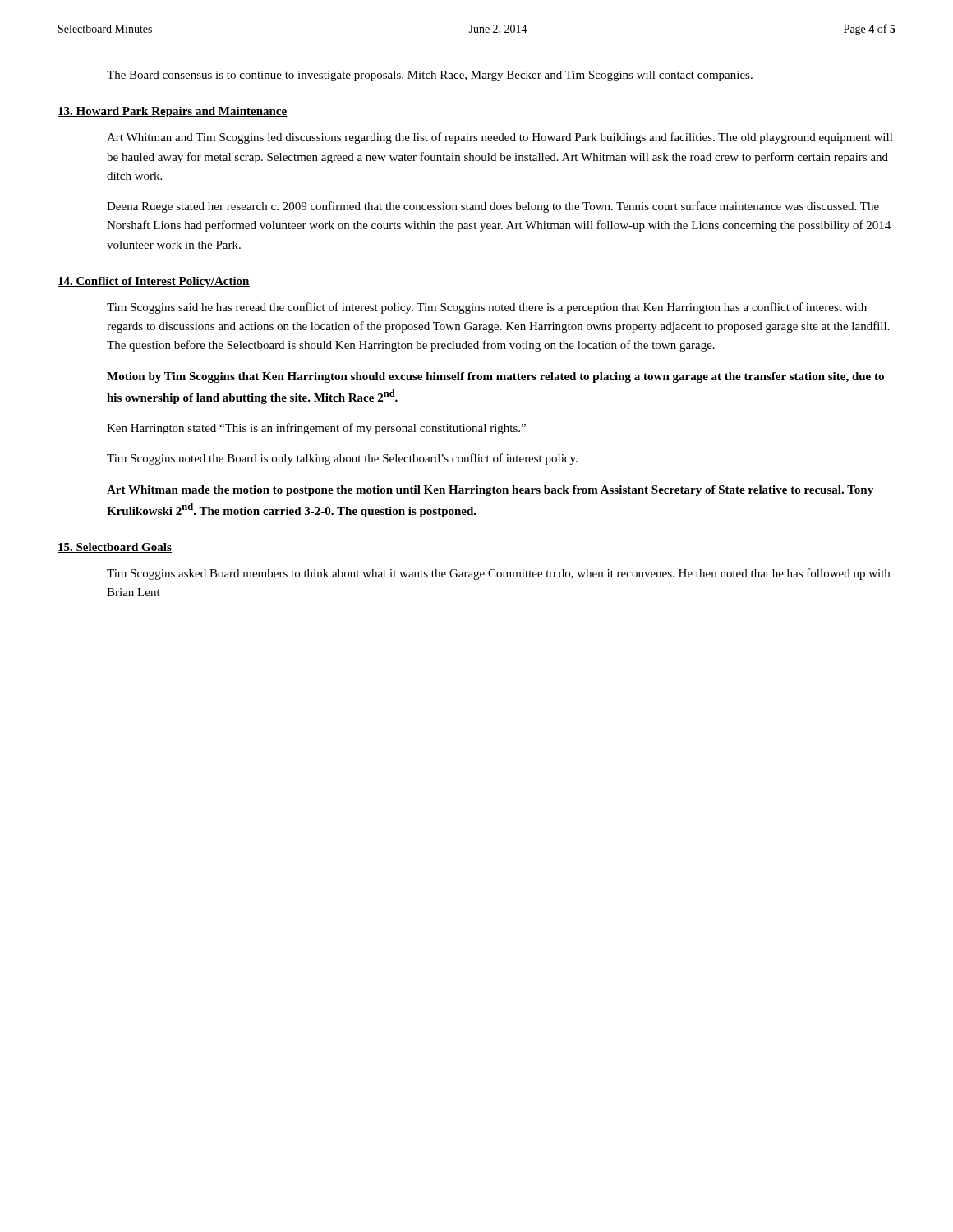
Task: Navigate to the region starting "The Board consensus is to continue"
Action: click(430, 75)
